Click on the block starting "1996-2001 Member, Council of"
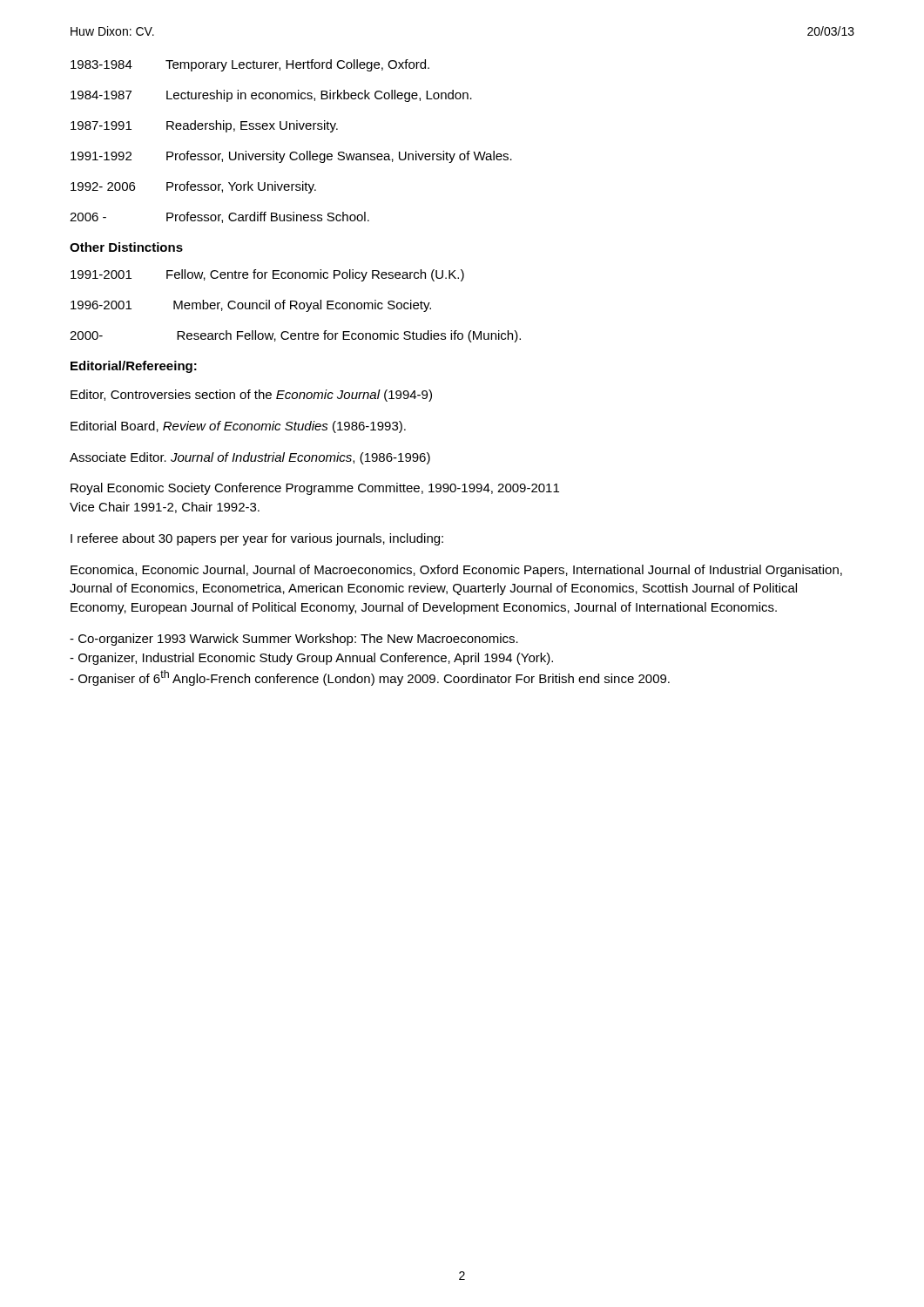The width and height of the screenshot is (924, 1307). (251, 306)
